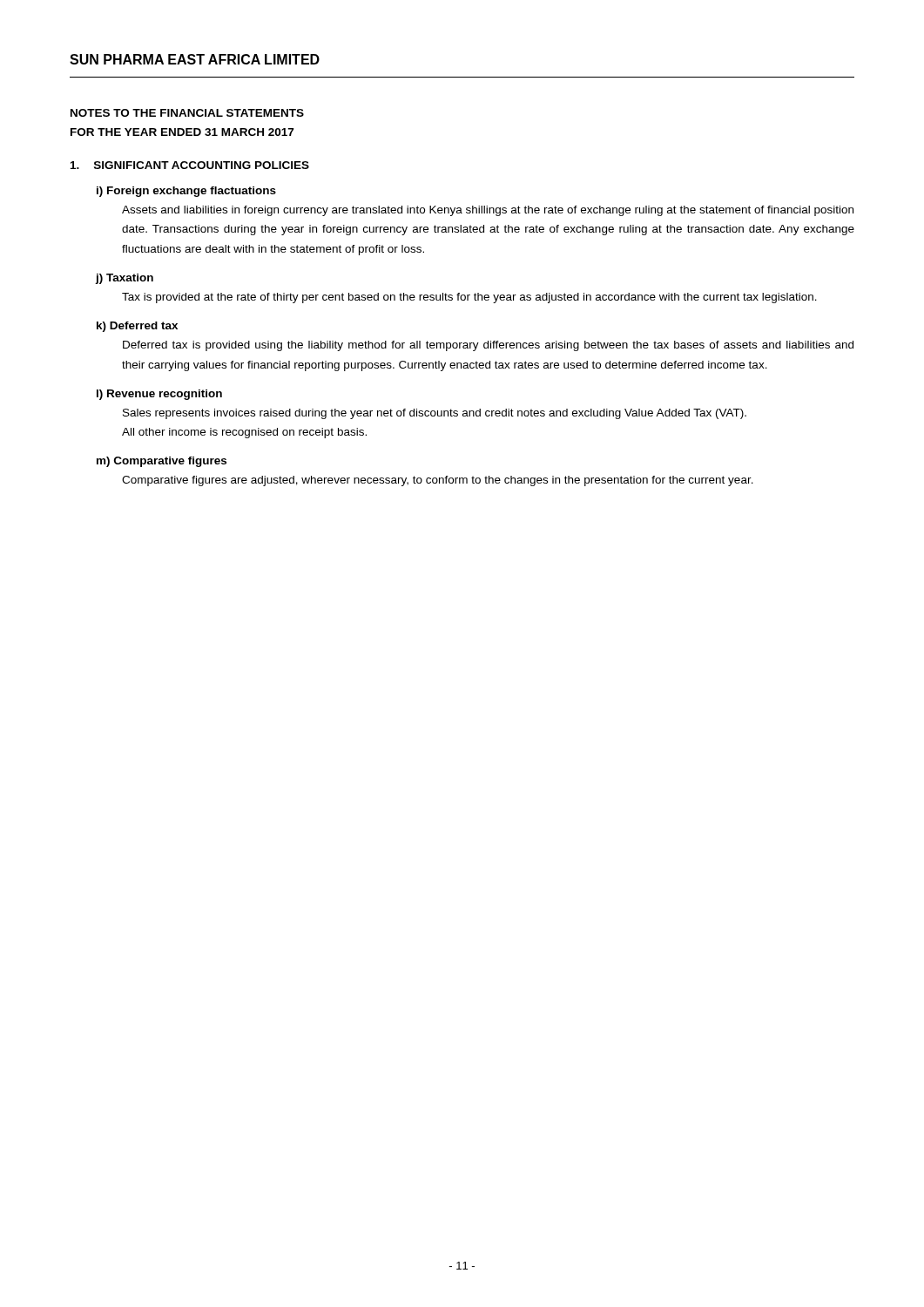
Task: Locate the block starting "NOTES TO THE FINANCIAL STATEMENTS FOR THE"
Action: tap(187, 122)
